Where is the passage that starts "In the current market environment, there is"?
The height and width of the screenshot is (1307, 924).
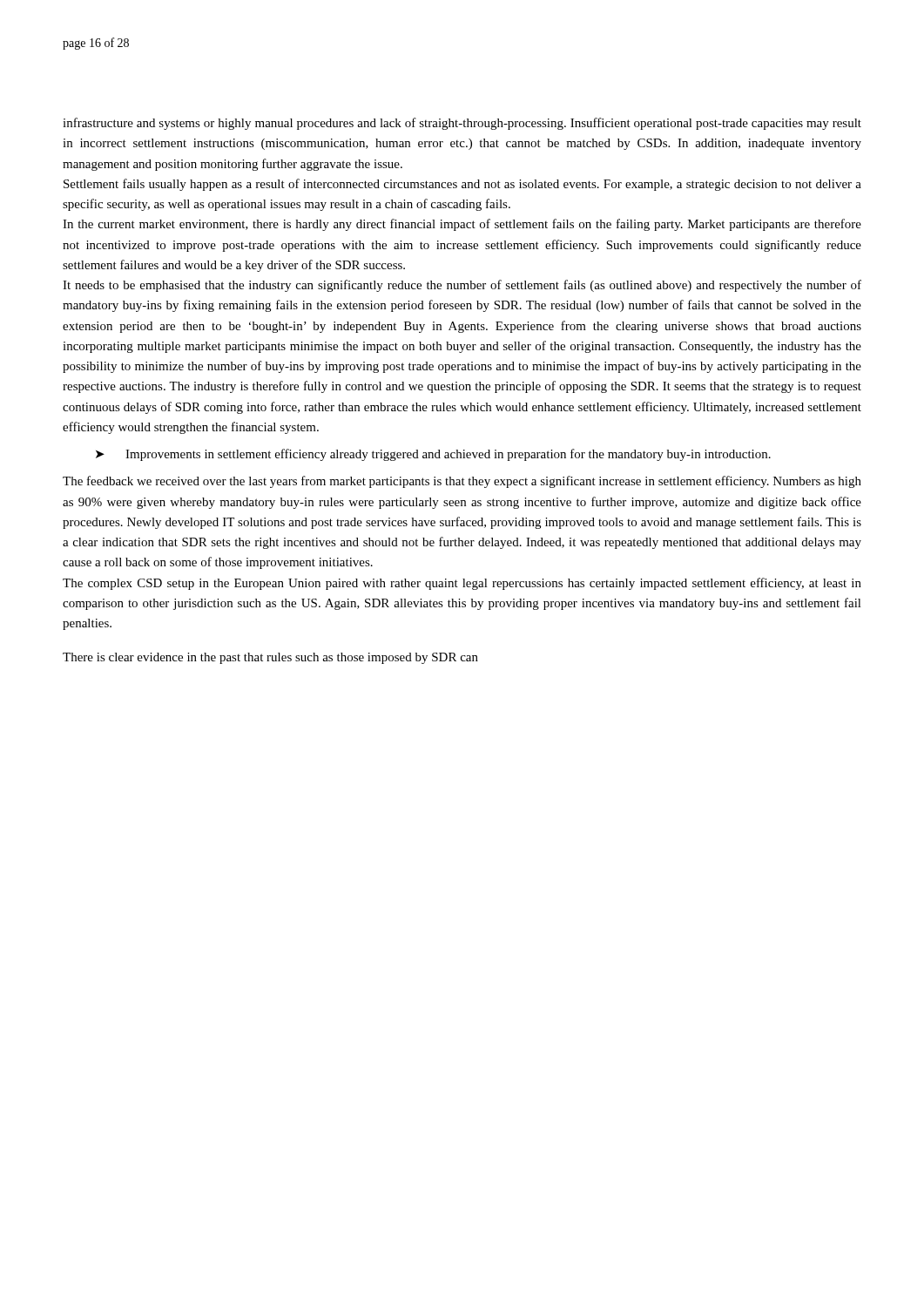(x=462, y=245)
